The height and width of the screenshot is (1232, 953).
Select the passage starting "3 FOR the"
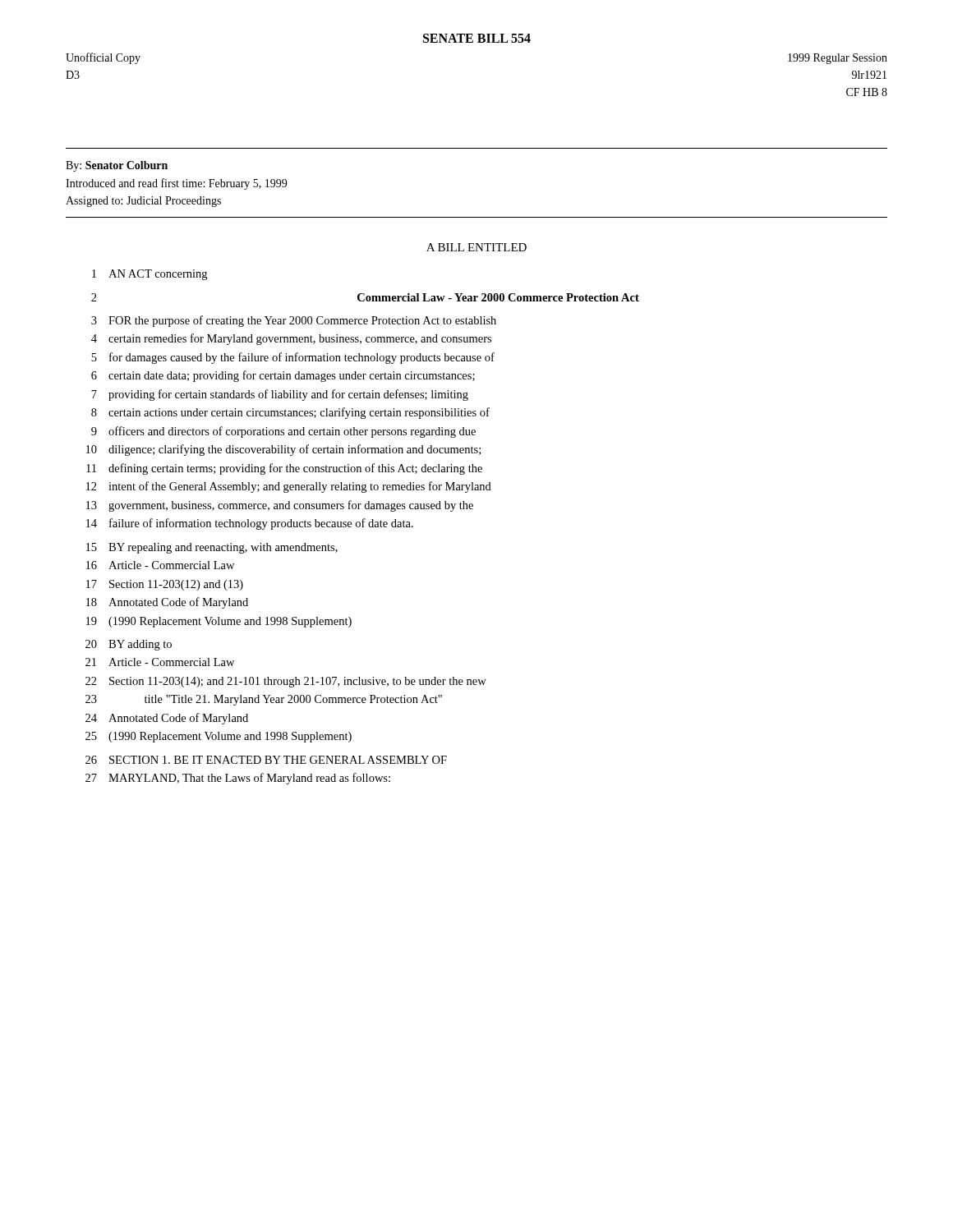coord(476,321)
